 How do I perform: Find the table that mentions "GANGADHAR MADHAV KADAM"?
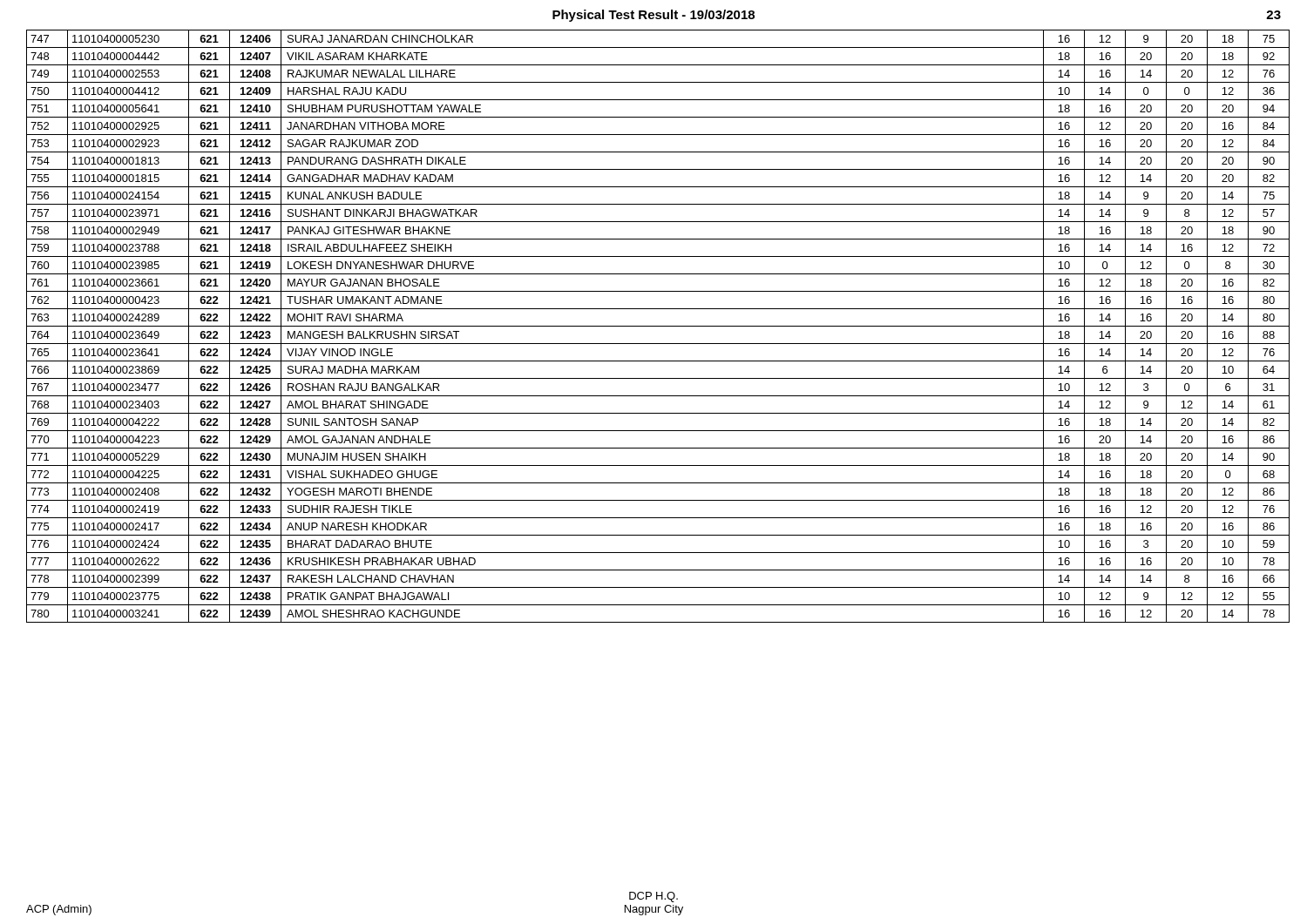click(658, 326)
